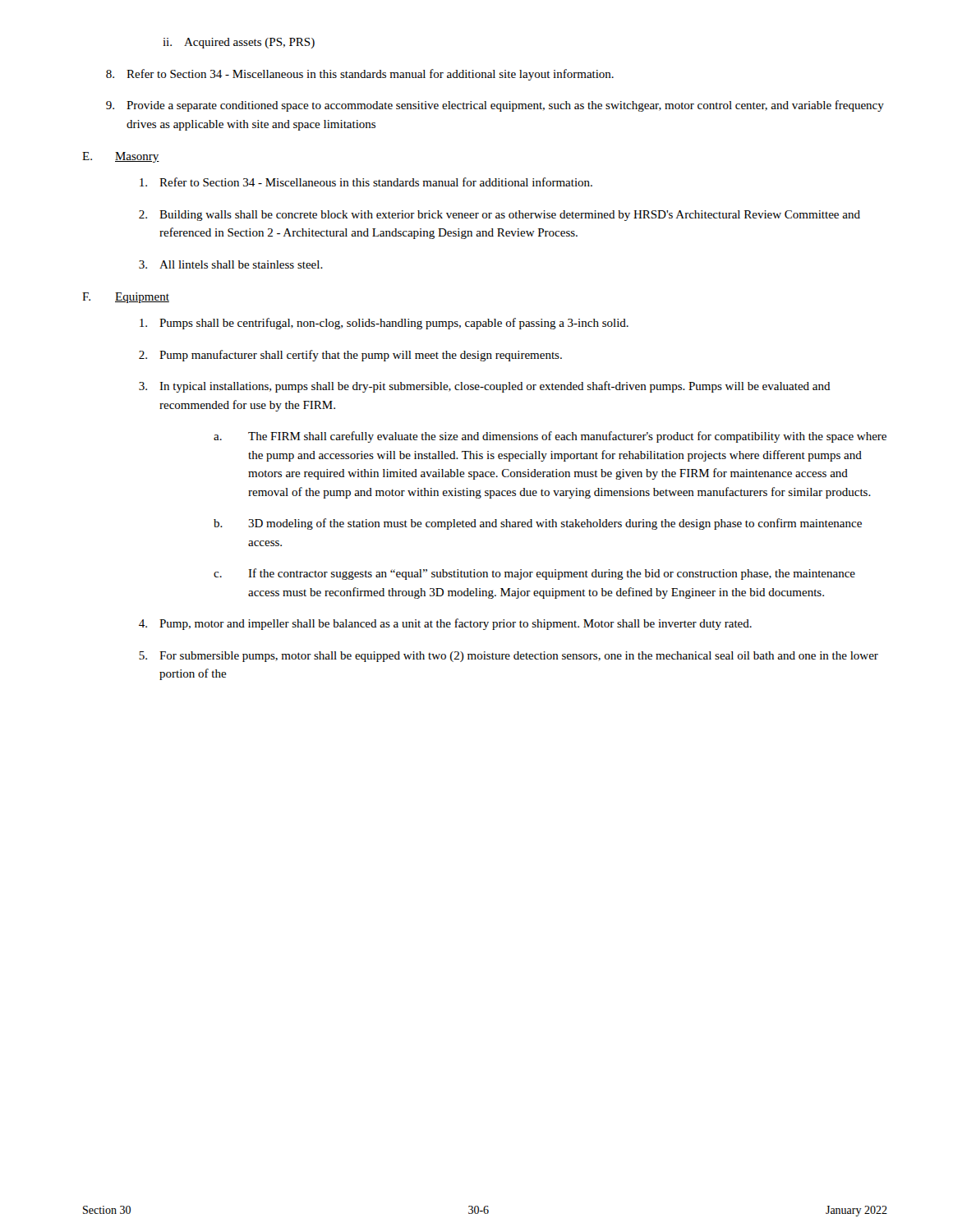Select the text block starting "8. Refer to Section 34 - Miscellaneous in"
The image size is (953, 1232).
coord(485,74)
